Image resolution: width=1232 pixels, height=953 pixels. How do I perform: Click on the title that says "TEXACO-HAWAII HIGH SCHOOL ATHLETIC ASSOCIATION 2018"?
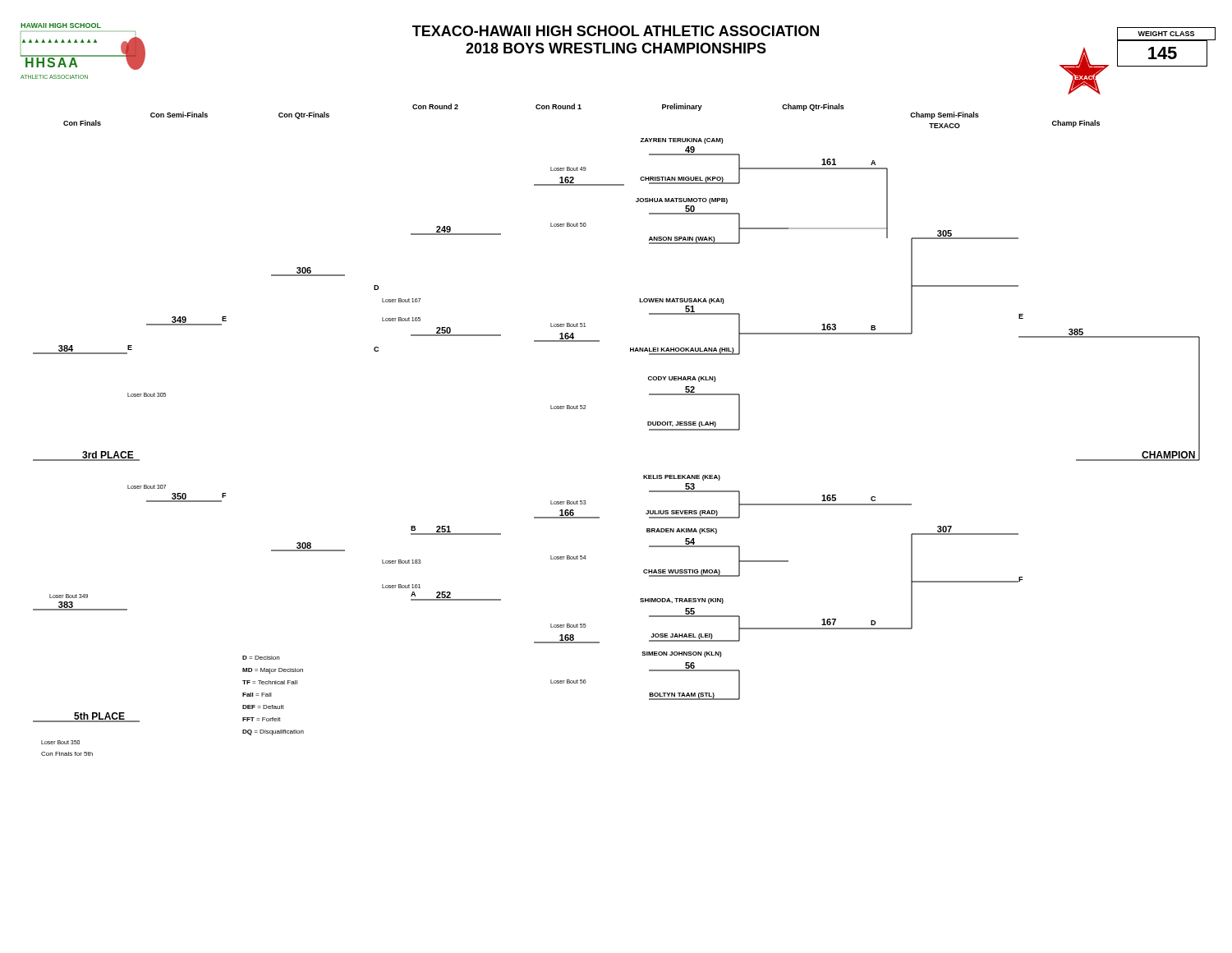616,40
